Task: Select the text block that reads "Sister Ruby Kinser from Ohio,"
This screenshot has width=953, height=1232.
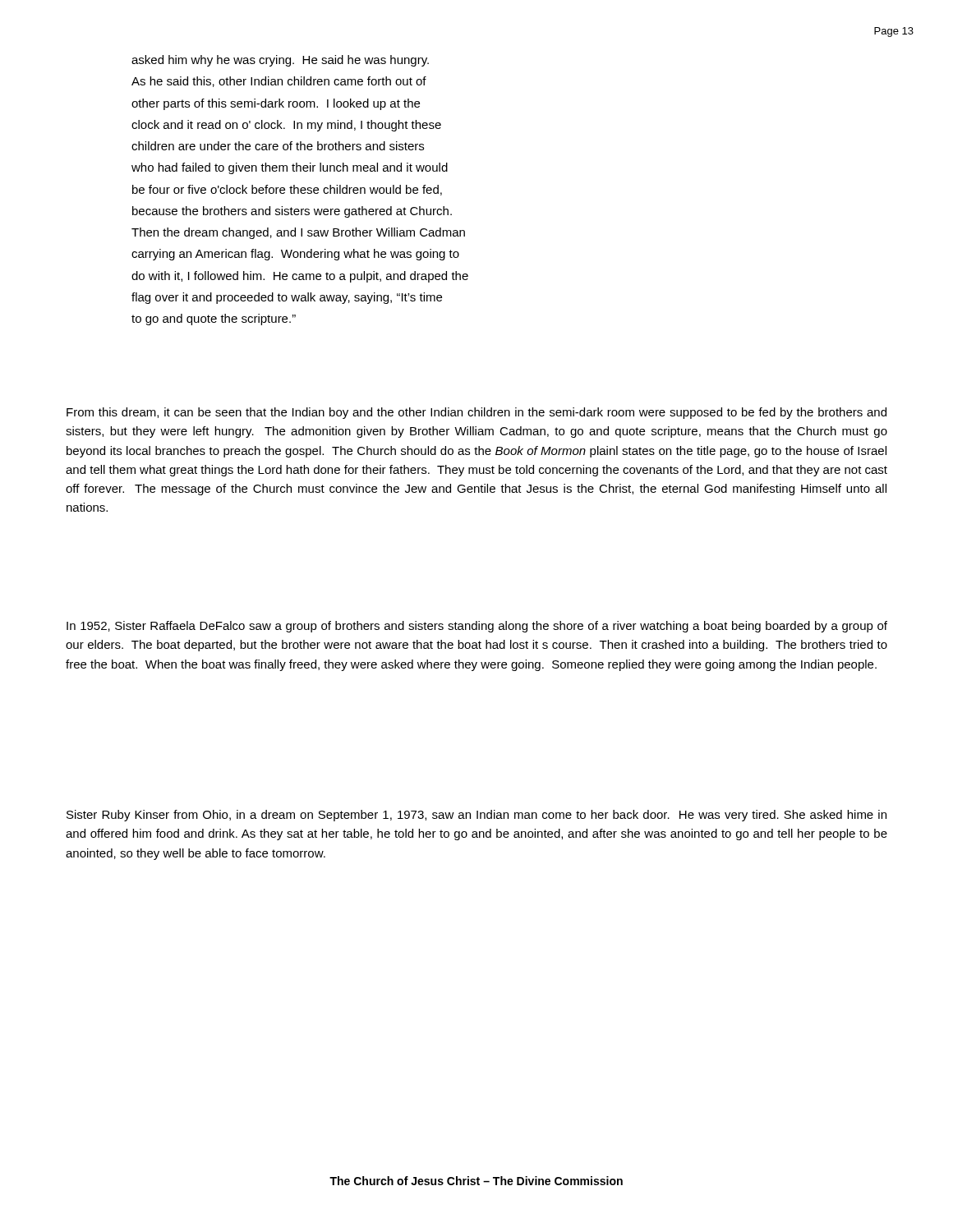Action: 476,833
